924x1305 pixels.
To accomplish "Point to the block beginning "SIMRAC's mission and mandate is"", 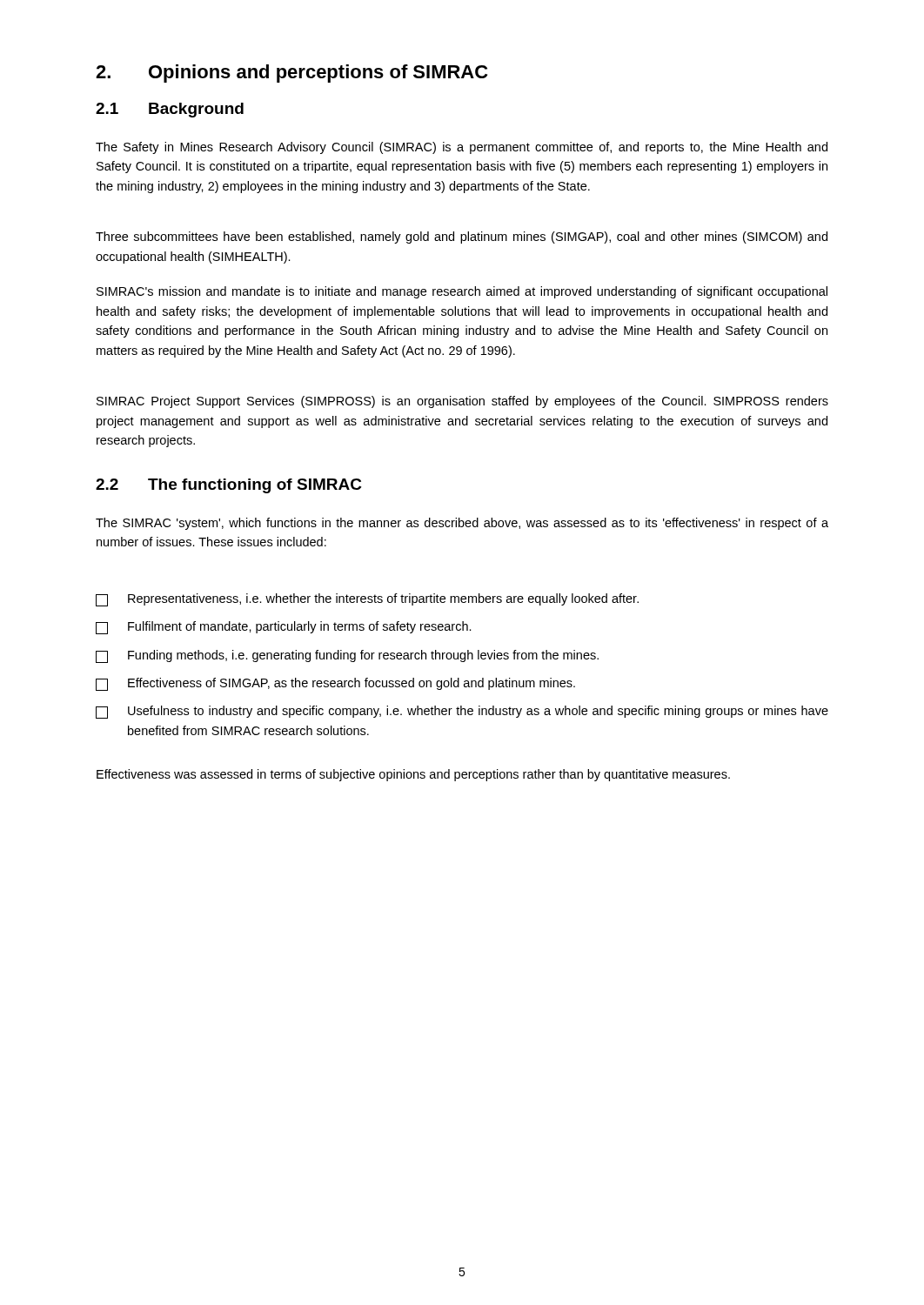I will pos(462,321).
